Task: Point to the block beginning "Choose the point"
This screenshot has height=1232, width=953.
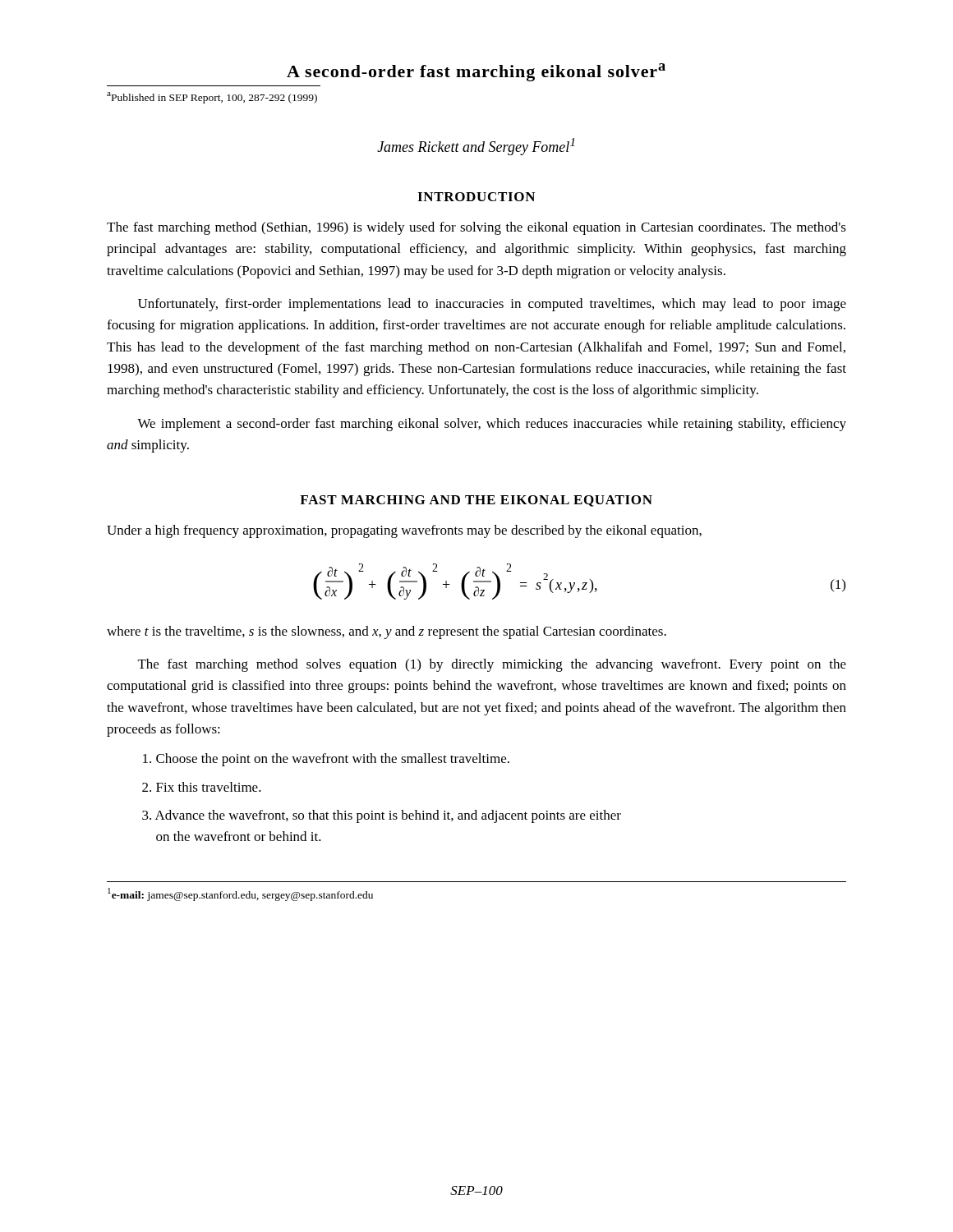Action: coord(326,759)
